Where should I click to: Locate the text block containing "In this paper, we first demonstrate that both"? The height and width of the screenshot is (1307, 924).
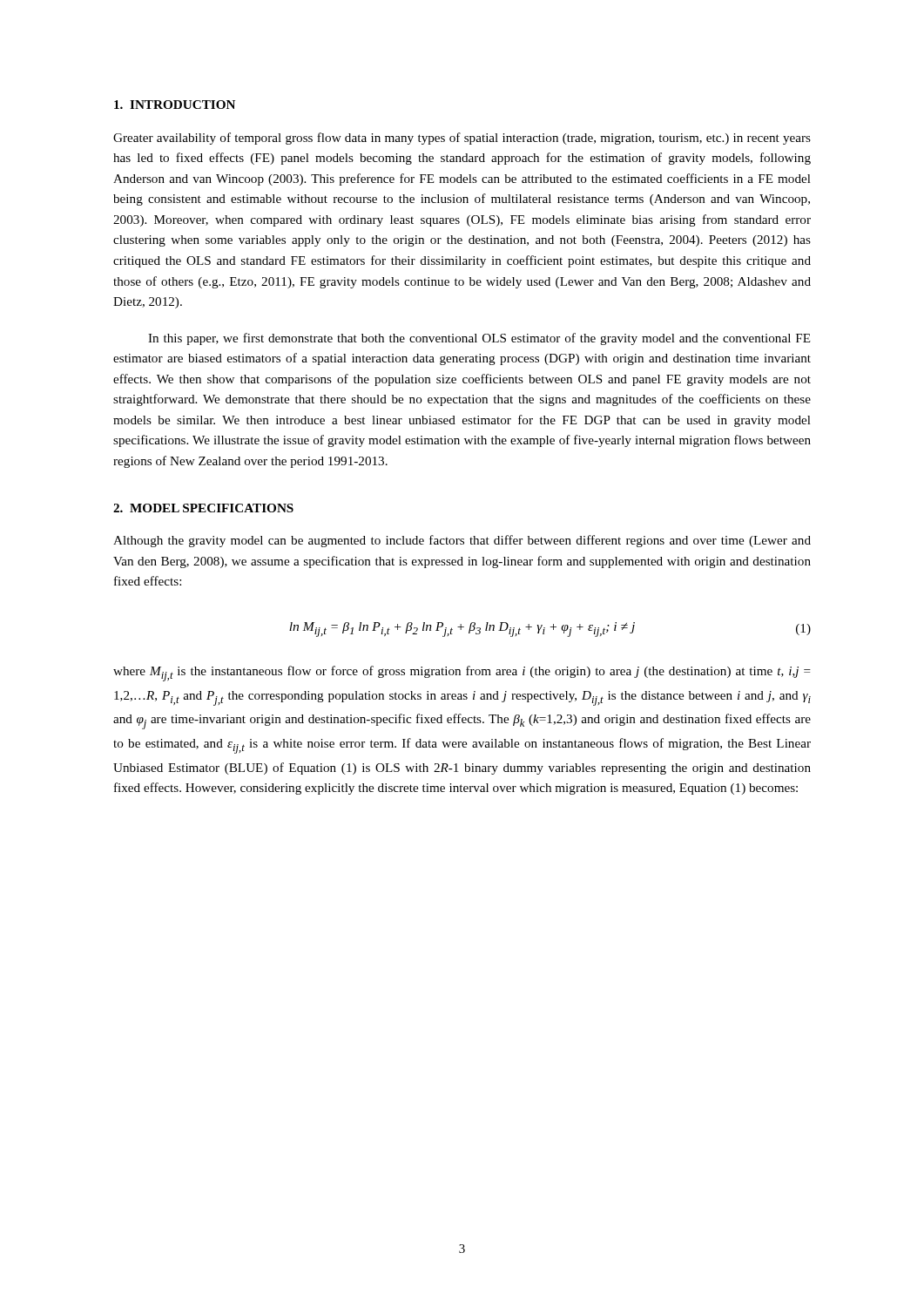[x=462, y=399]
